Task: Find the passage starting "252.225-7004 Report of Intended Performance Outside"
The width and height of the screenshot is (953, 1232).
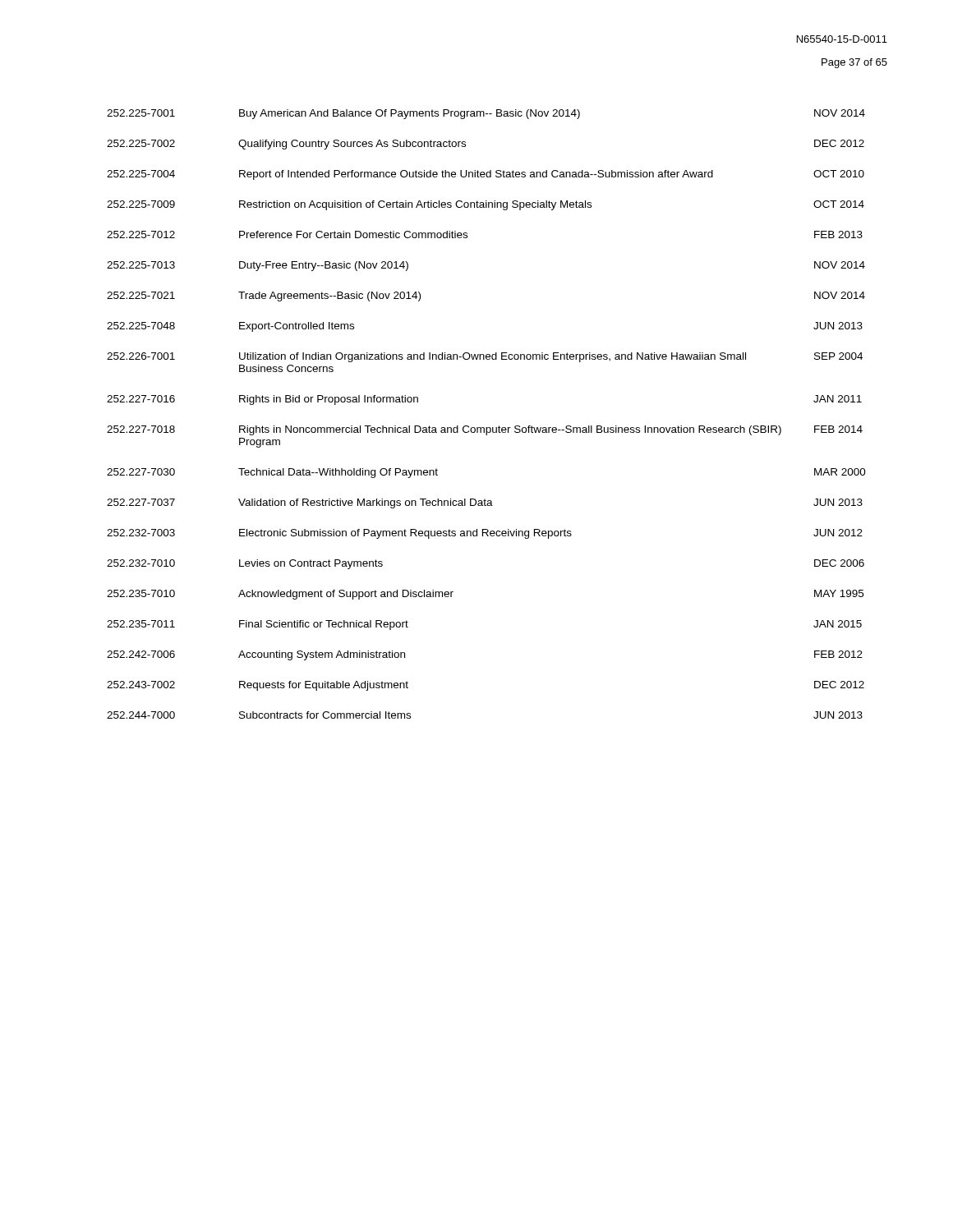Action: [x=497, y=174]
